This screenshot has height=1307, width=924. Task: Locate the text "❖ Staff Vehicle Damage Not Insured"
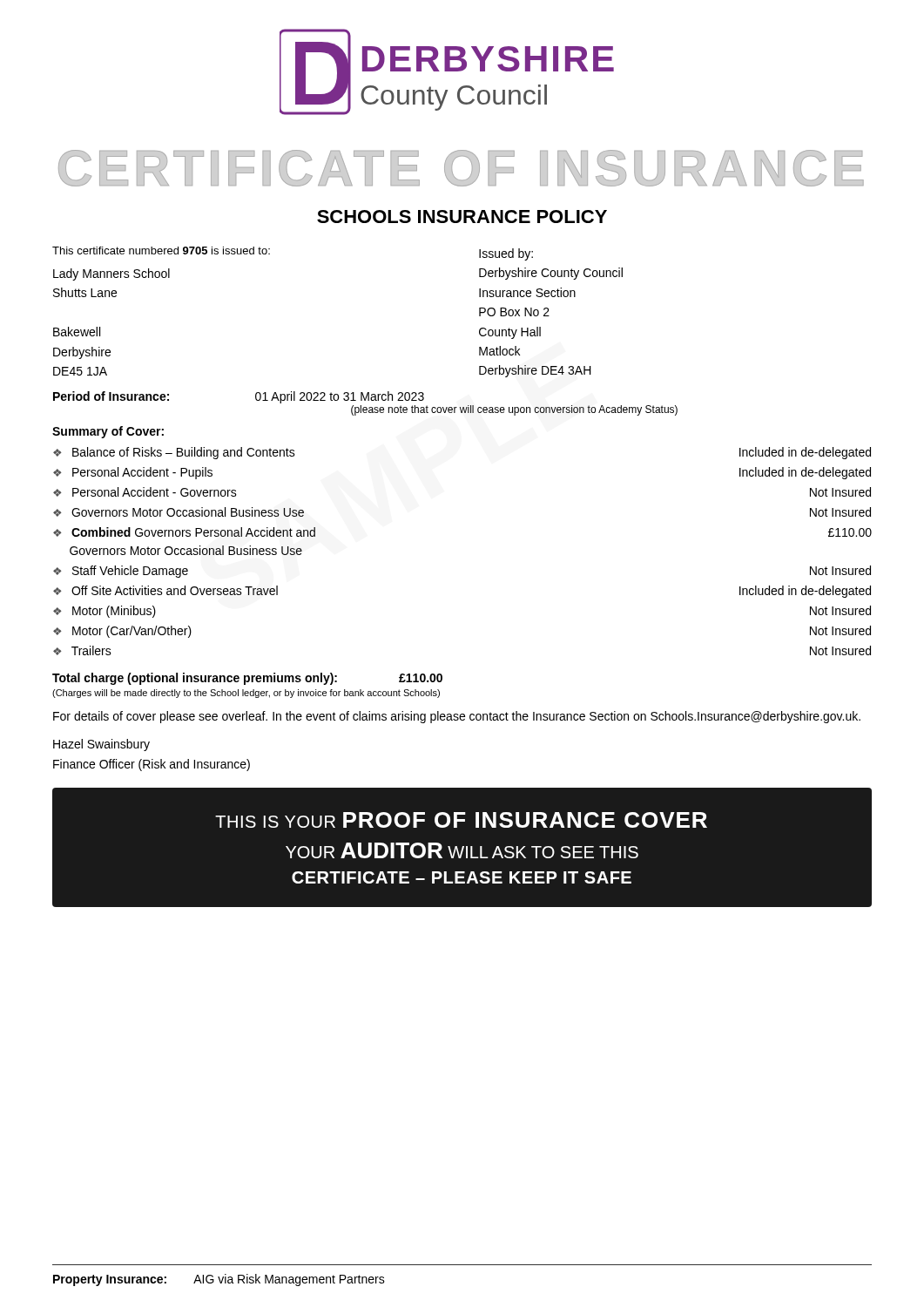click(x=121, y=571)
